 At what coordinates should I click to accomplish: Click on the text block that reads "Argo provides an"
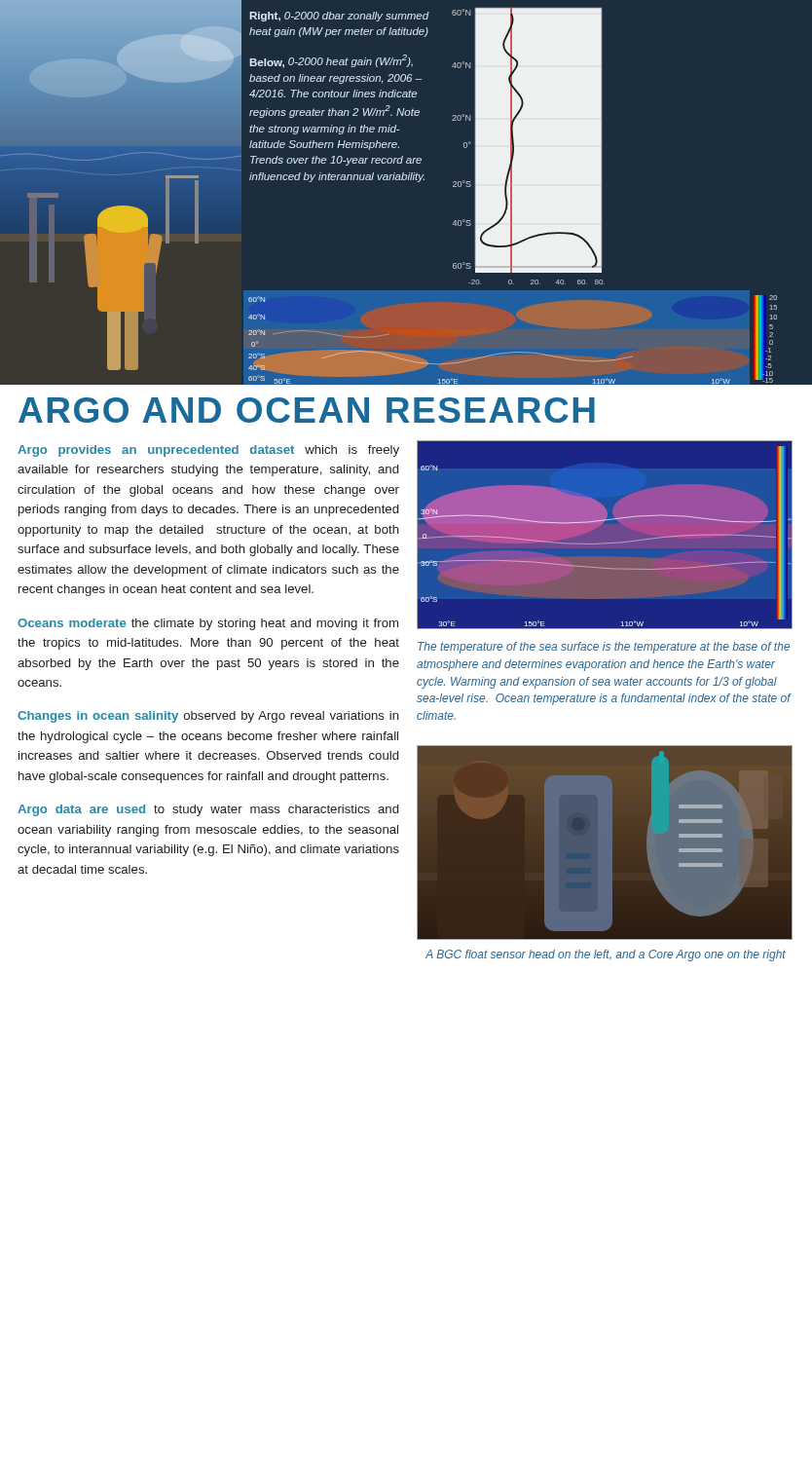coord(208,519)
